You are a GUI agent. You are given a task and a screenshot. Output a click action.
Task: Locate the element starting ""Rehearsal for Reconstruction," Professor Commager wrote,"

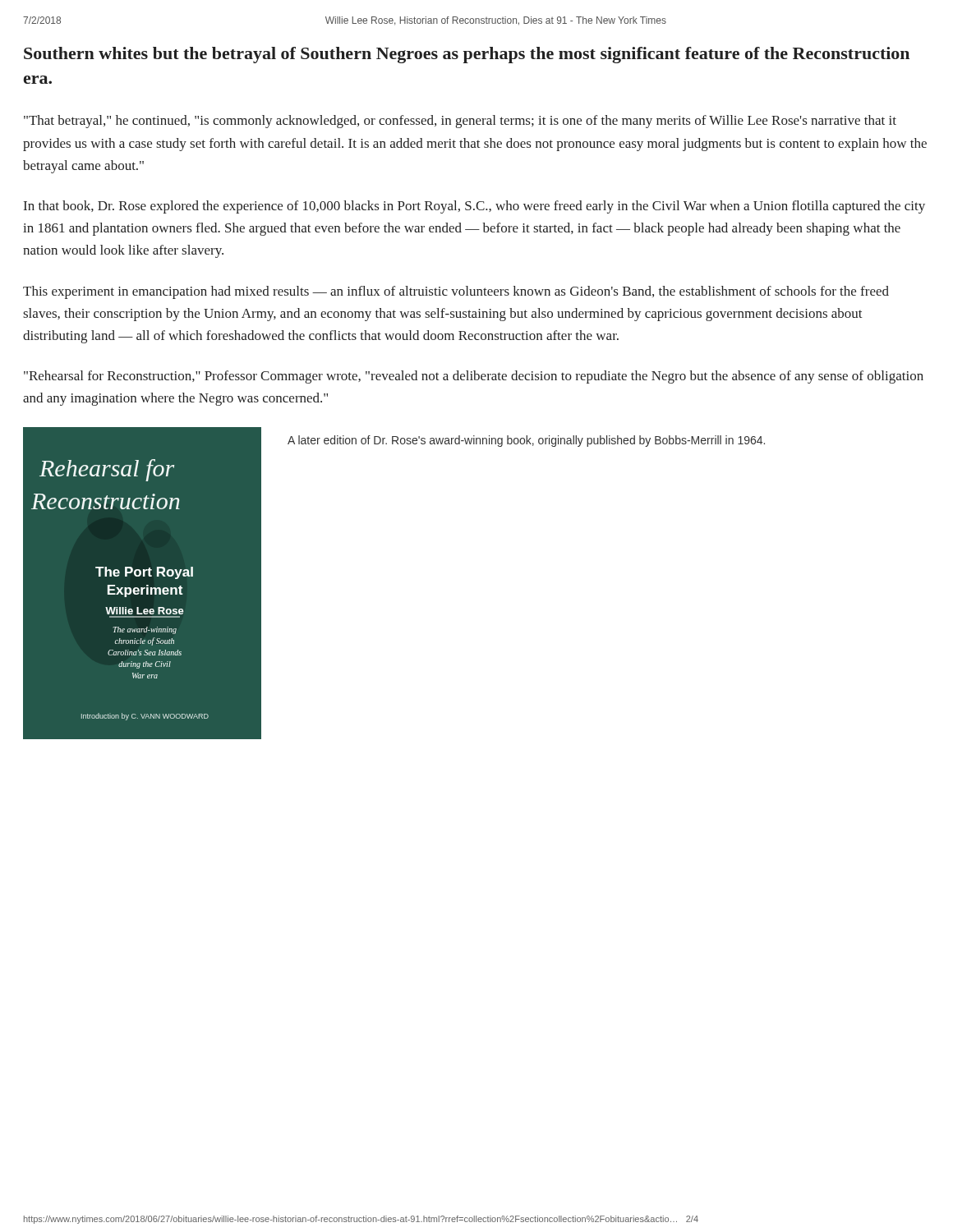[x=473, y=387]
